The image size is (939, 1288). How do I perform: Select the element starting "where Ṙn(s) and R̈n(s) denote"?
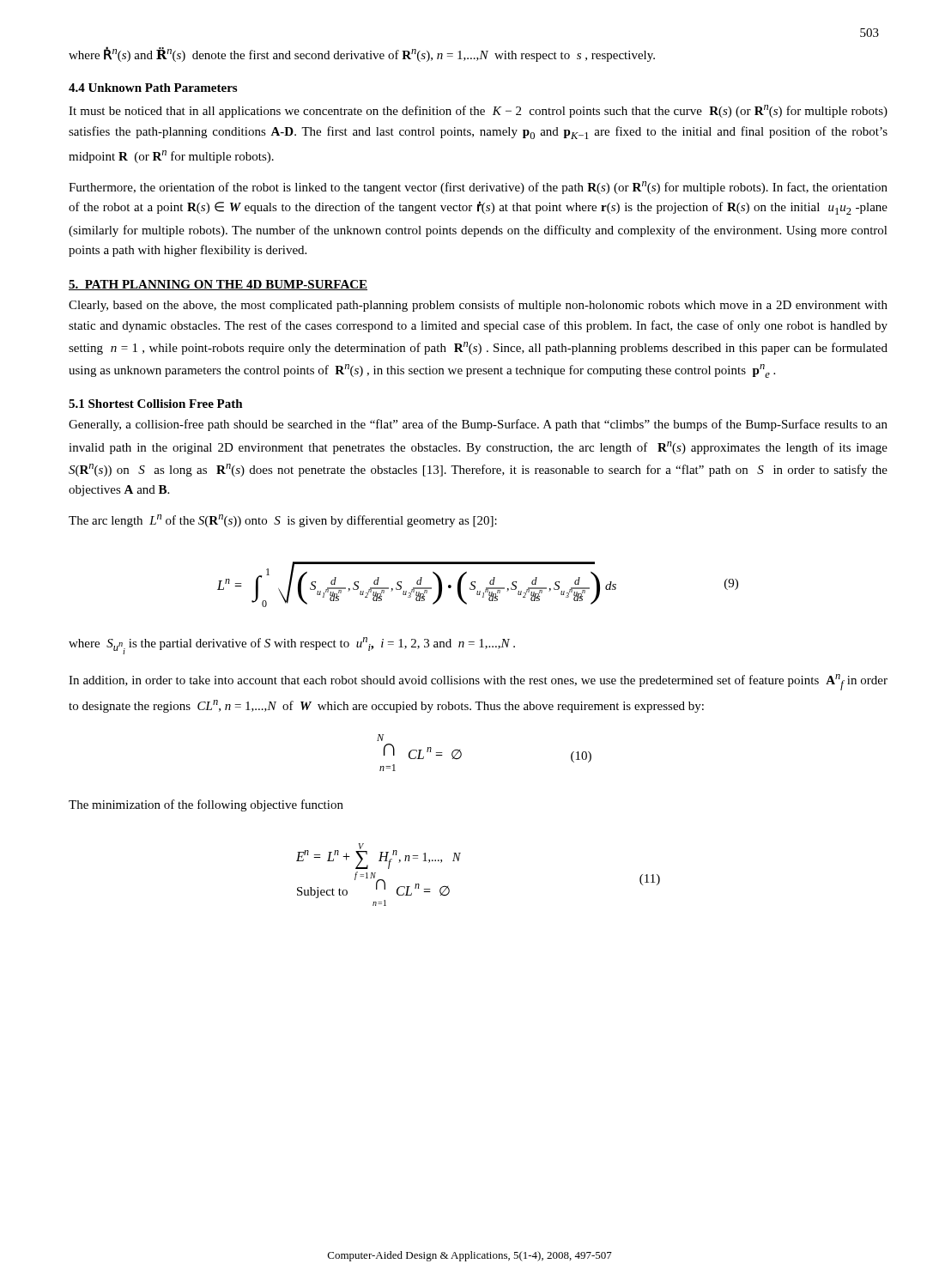[x=478, y=54]
